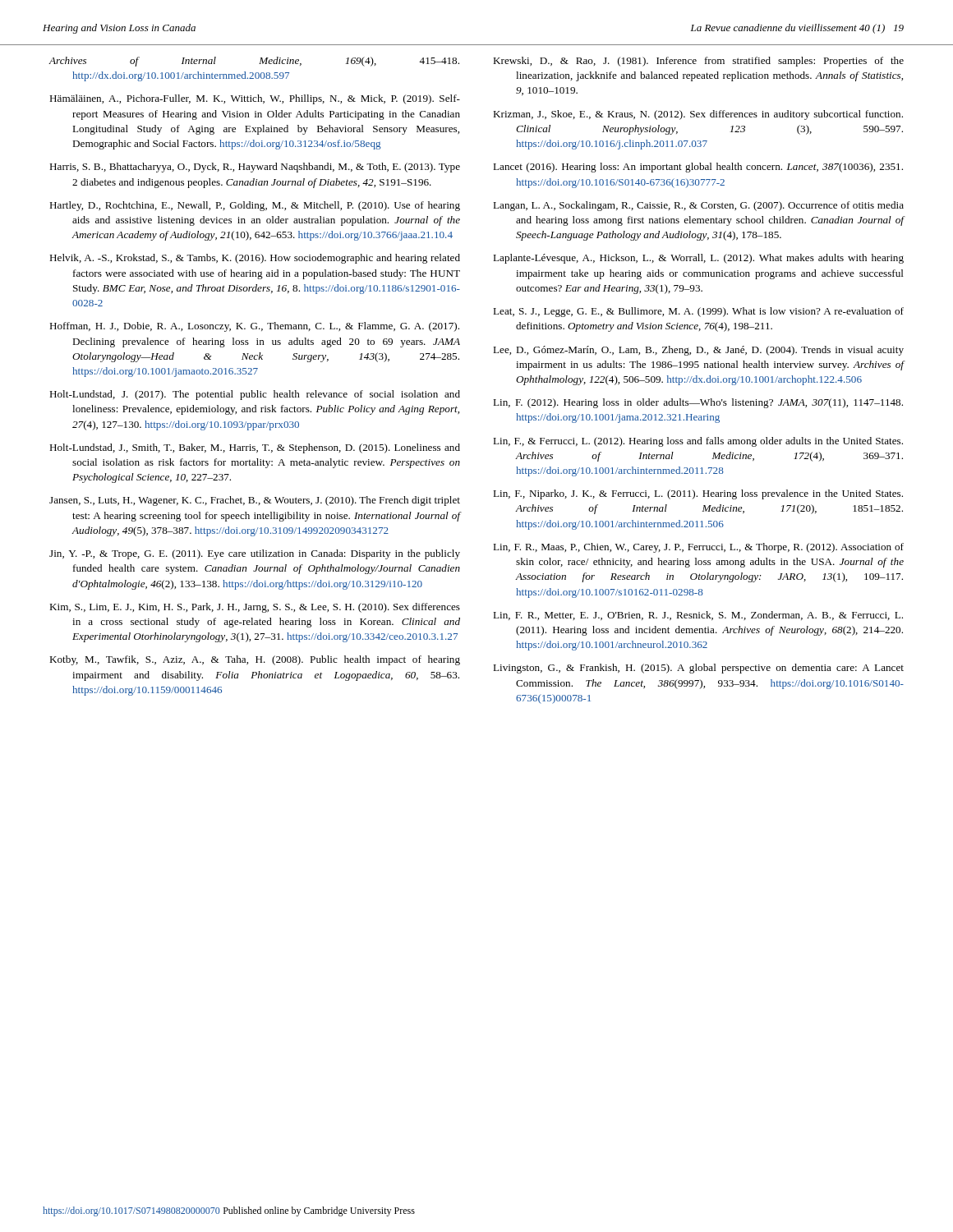
Task: Locate the block of text that opens with "Holt-Lundstad, J. (2017). The"
Action: [255, 409]
